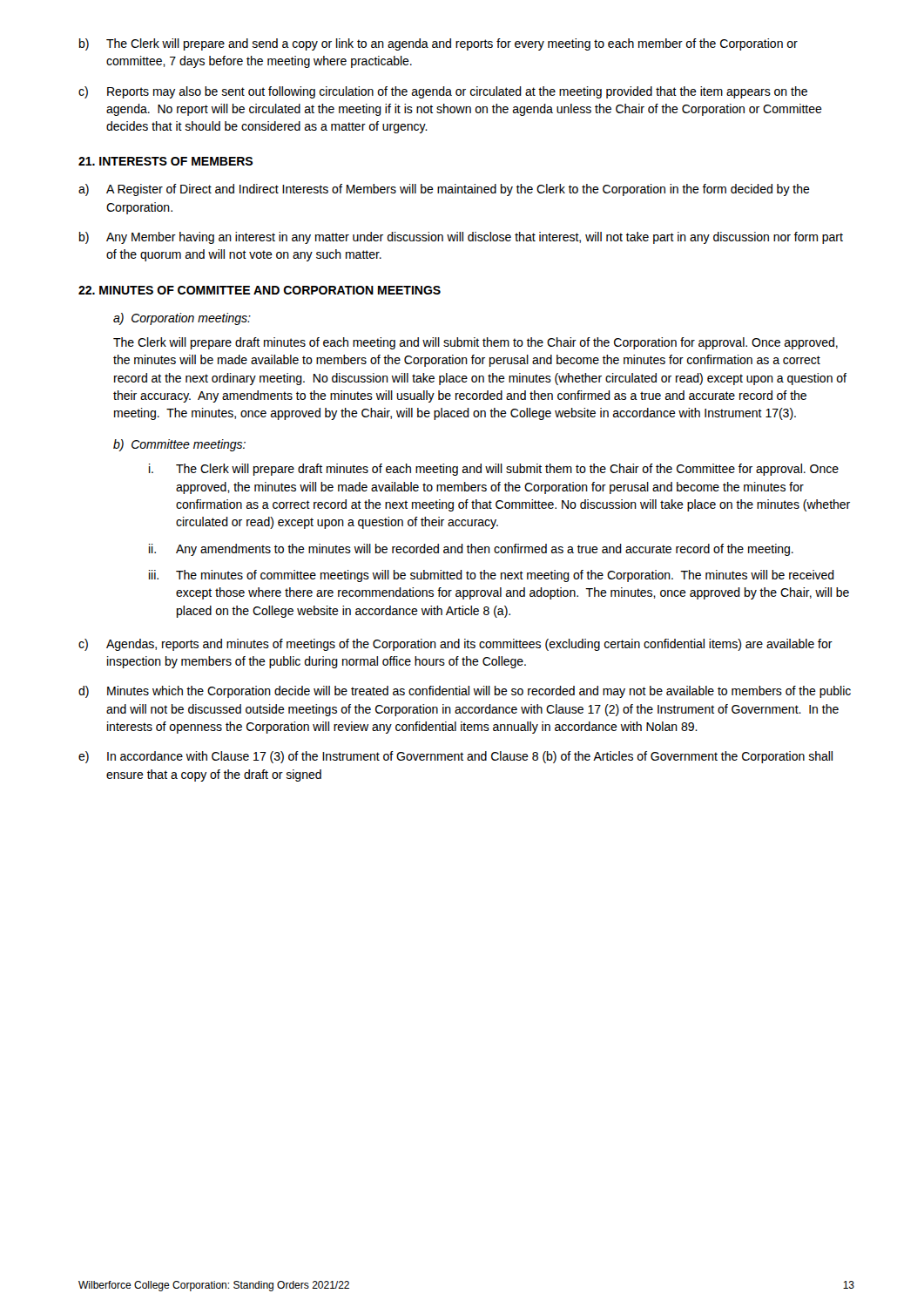This screenshot has width=924, height=1307.
Task: Navigate to the element starting "d) Minutes which"
Action: [466, 709]
